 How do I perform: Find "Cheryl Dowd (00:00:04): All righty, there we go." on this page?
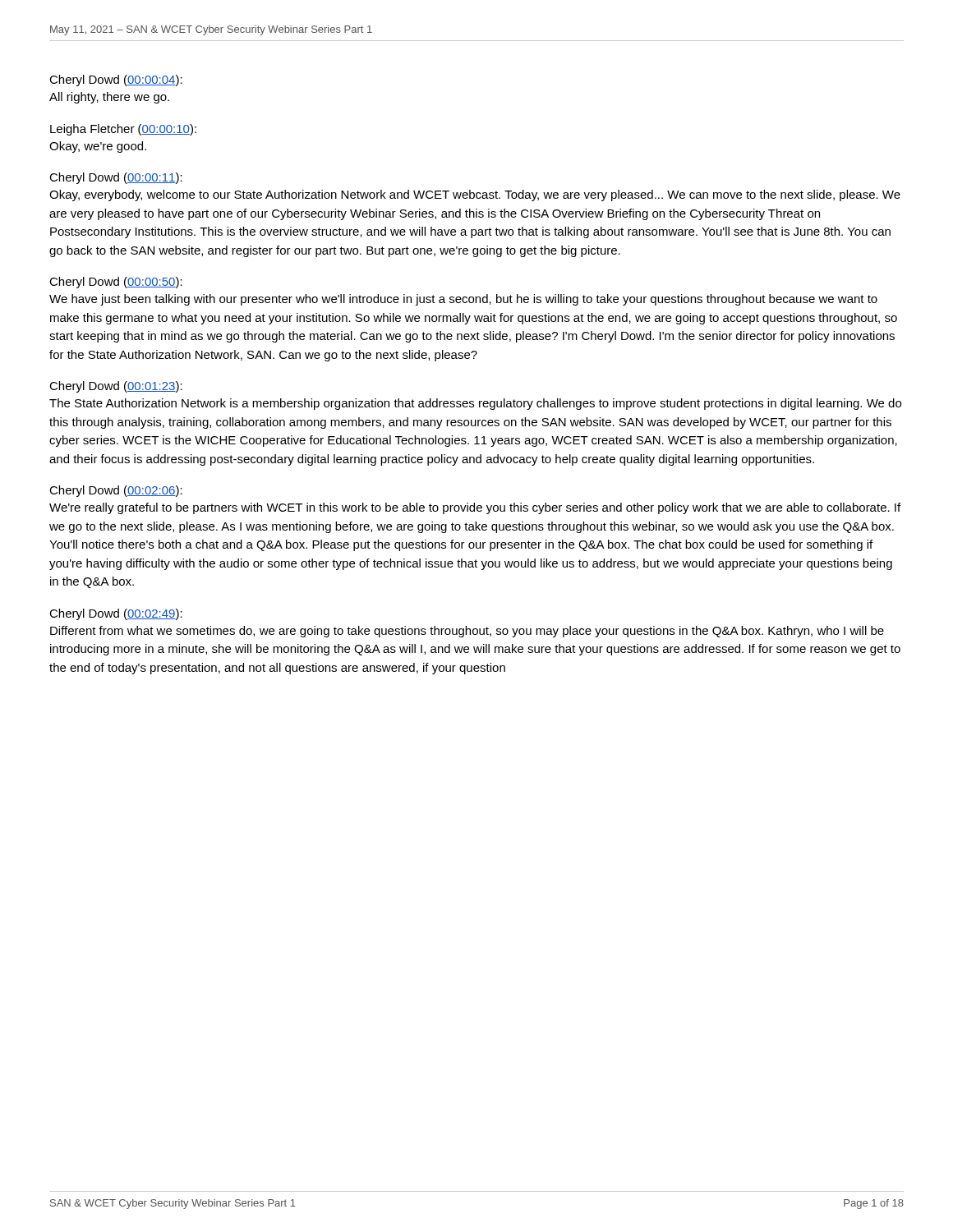tap(116, 80)
